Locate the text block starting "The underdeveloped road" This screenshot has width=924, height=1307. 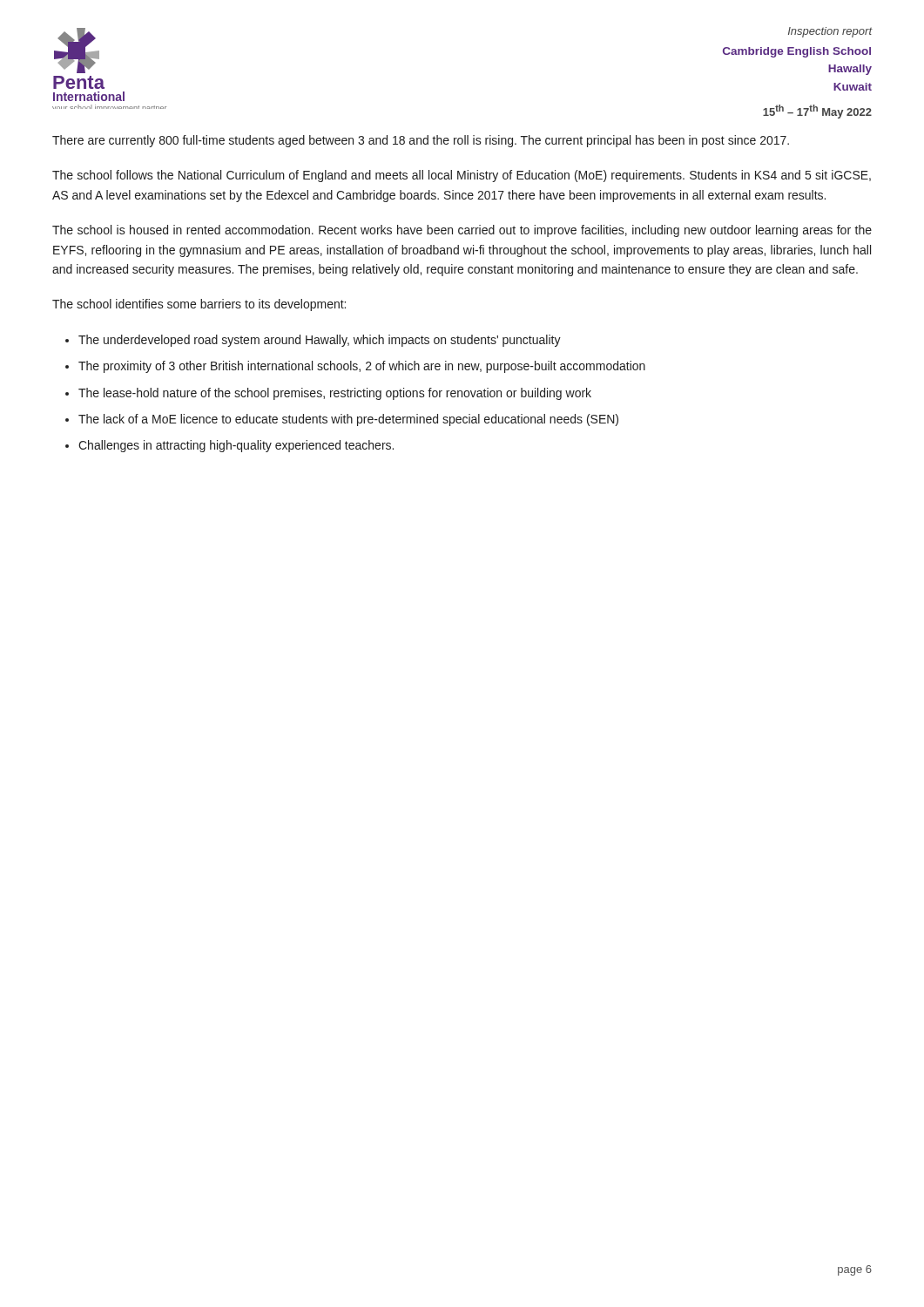319,340
